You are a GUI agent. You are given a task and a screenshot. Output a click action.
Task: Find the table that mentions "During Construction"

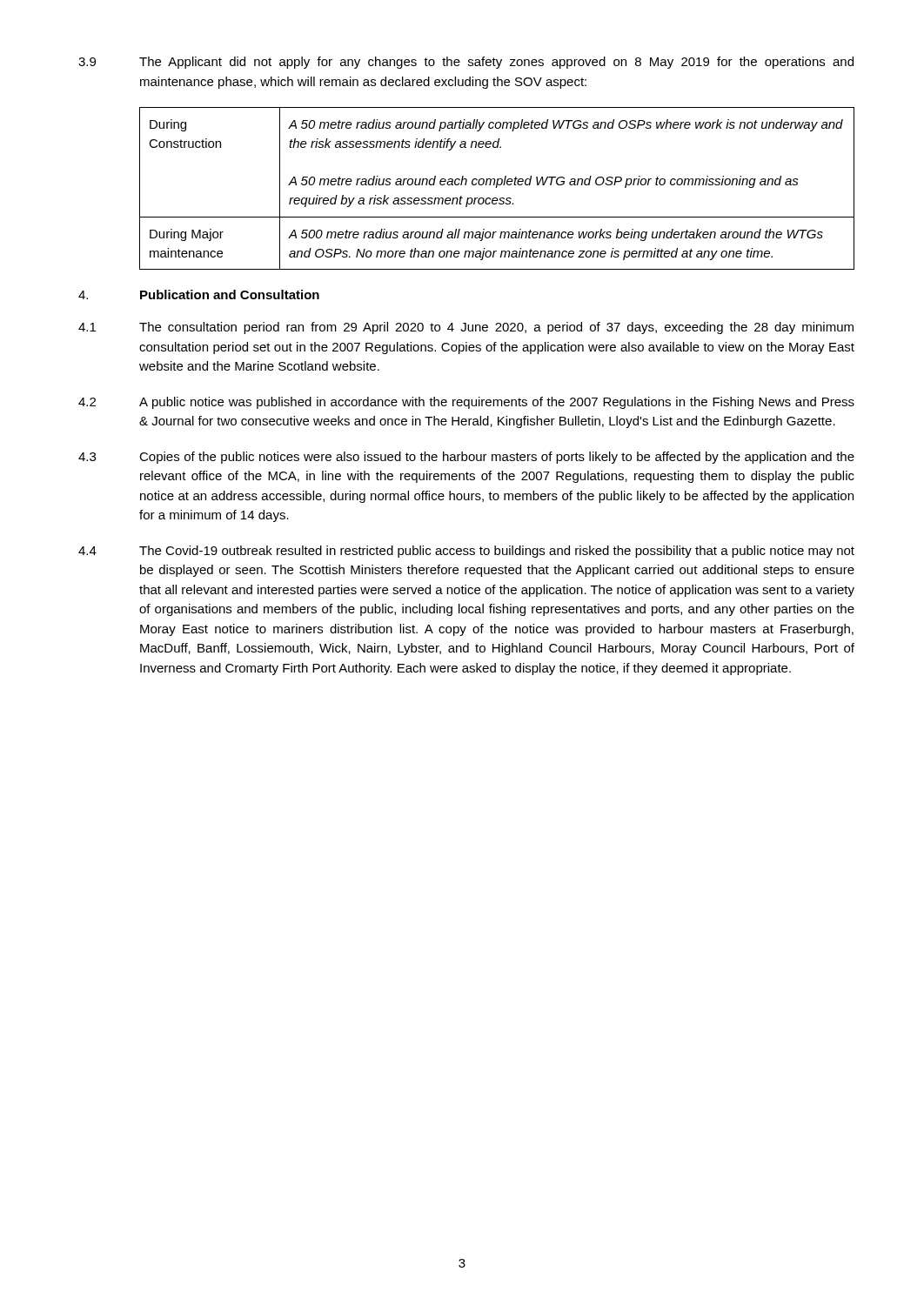[497, 188]
